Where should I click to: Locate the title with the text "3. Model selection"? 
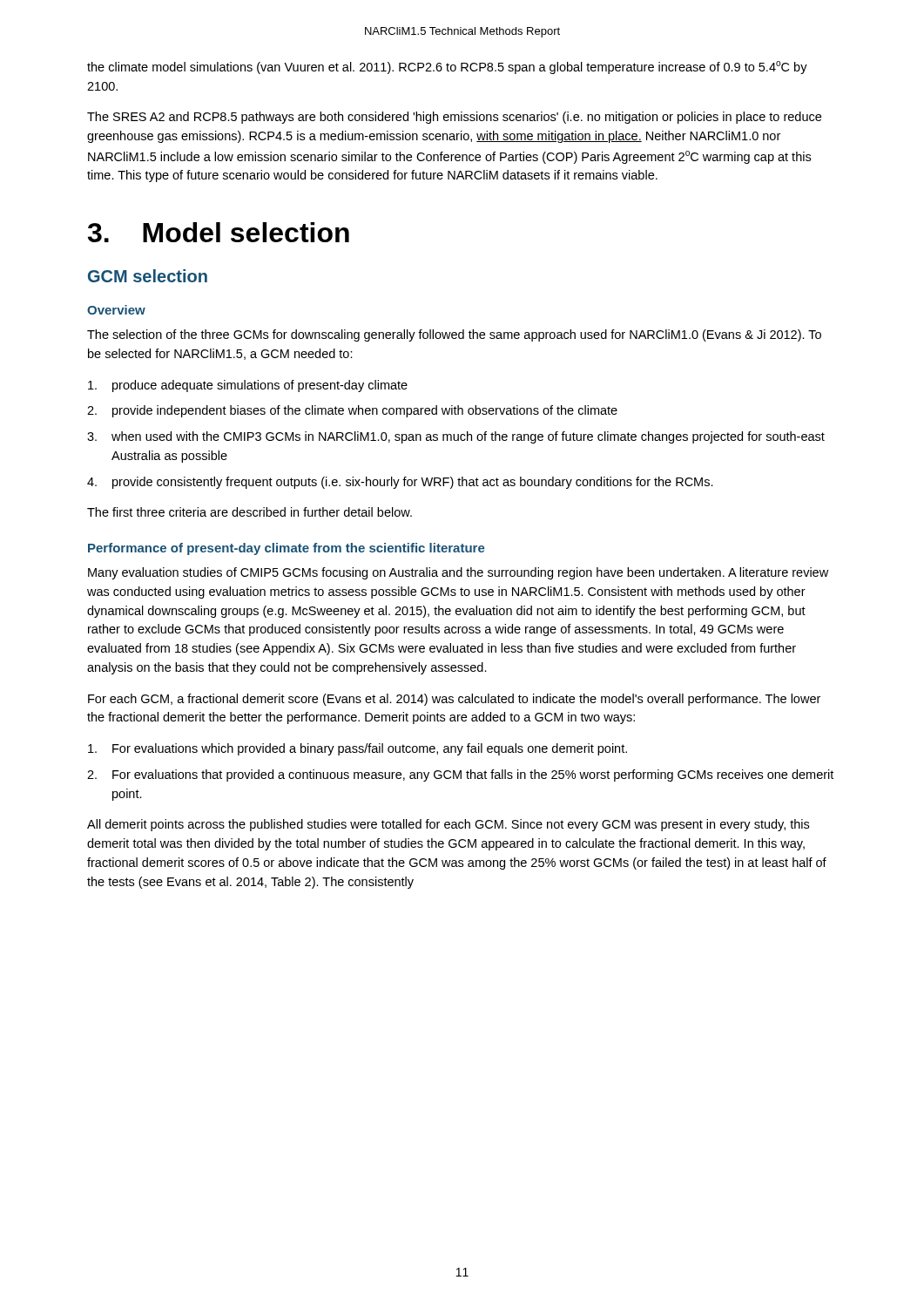click(219, 232)
